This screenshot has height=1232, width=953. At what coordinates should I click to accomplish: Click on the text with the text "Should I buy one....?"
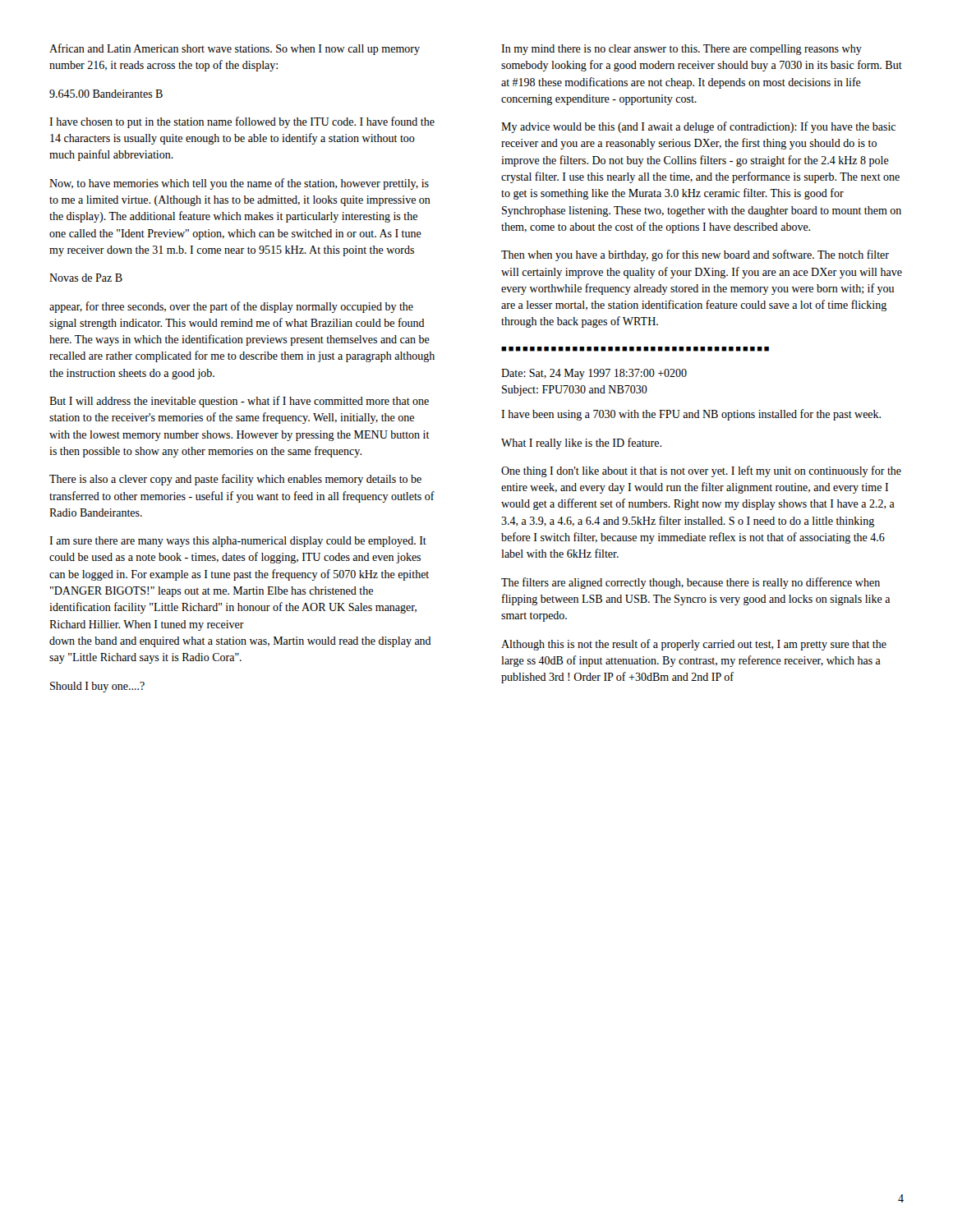[x=97, y=686]
